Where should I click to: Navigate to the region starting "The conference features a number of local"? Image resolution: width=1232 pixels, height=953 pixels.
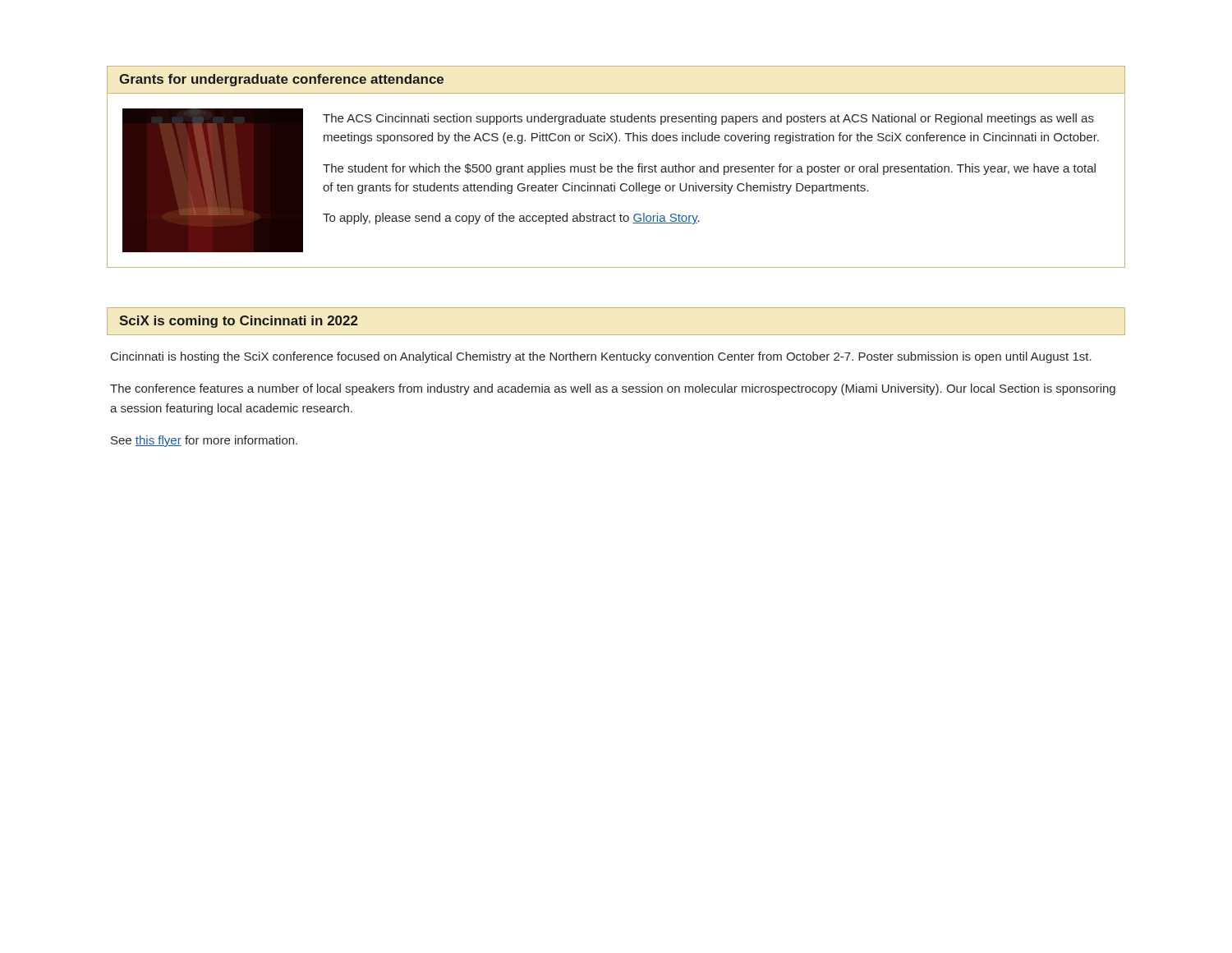tap(616, 398)
